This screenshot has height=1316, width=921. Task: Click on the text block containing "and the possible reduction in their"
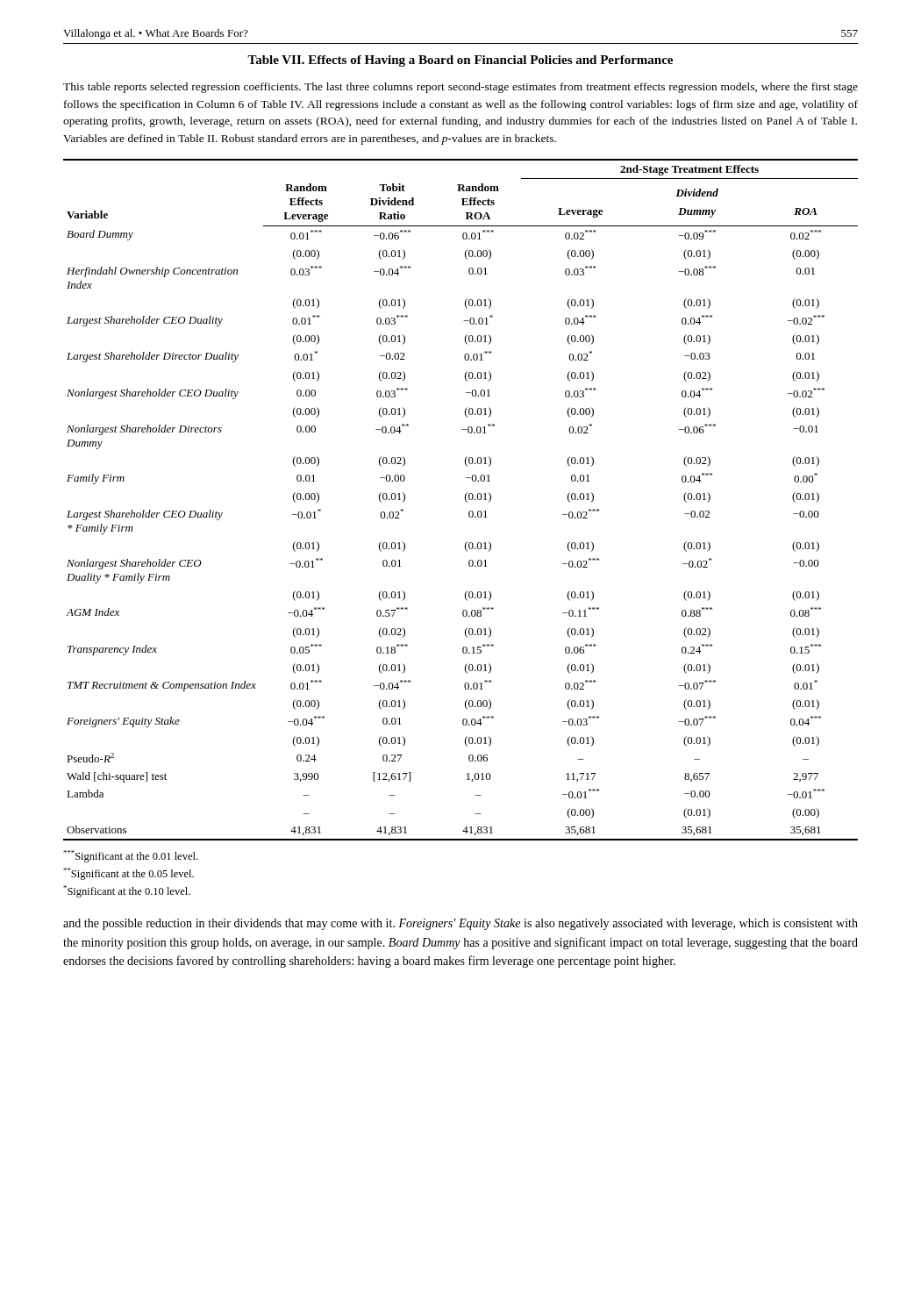(460, 942)
